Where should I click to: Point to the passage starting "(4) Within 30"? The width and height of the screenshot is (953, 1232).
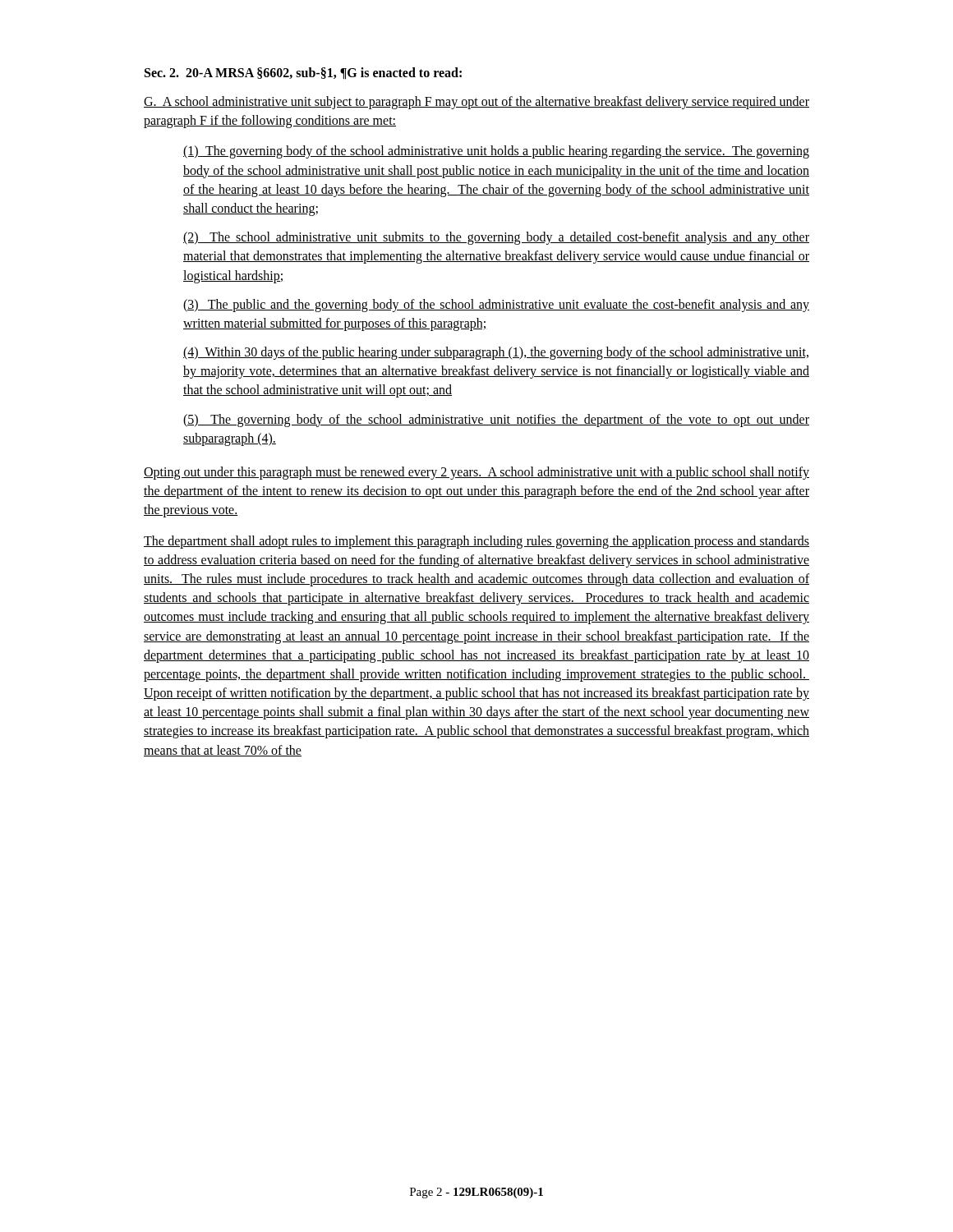click(x=496, y=371)
